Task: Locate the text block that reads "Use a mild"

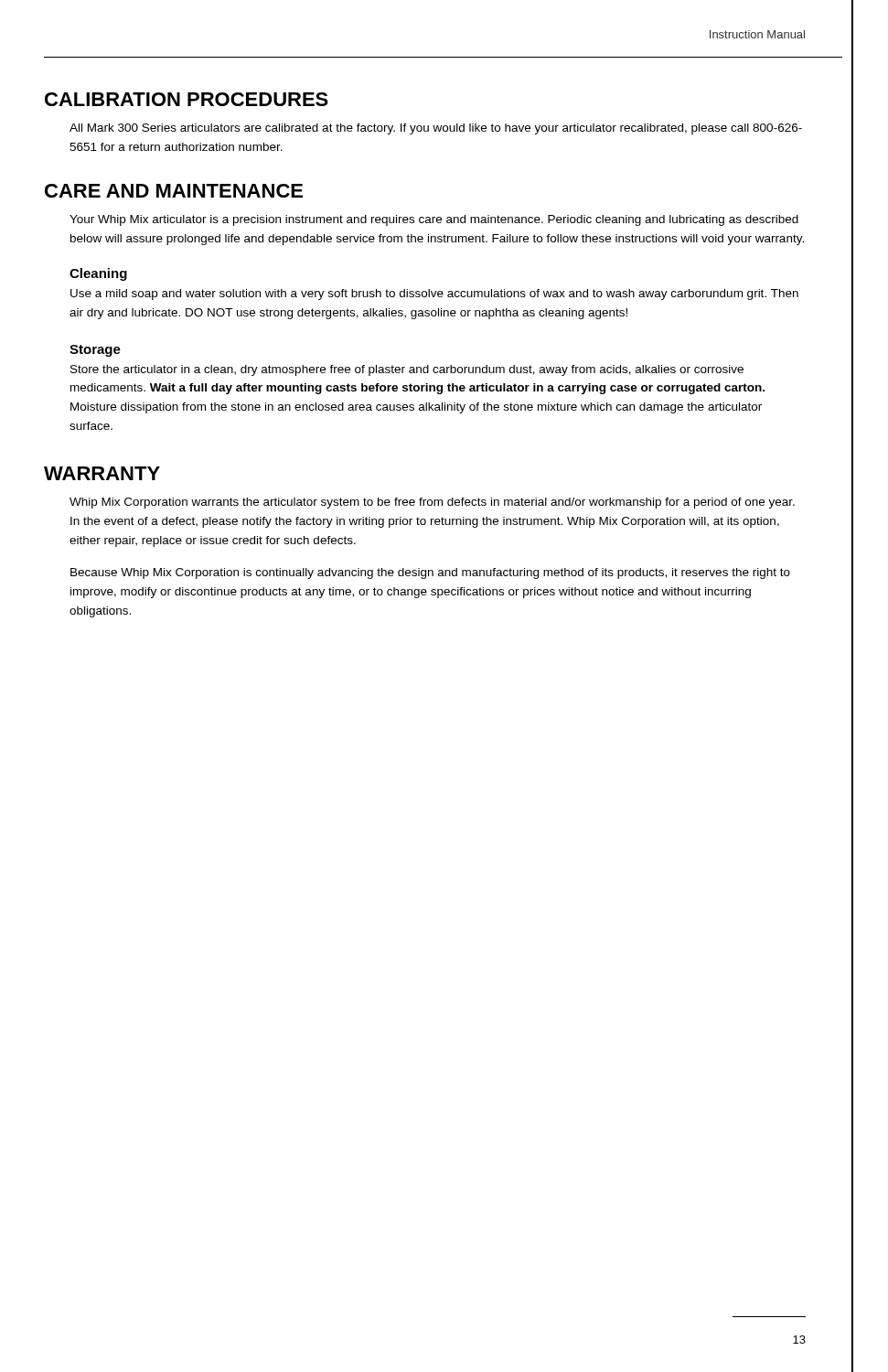Action: 434,302
